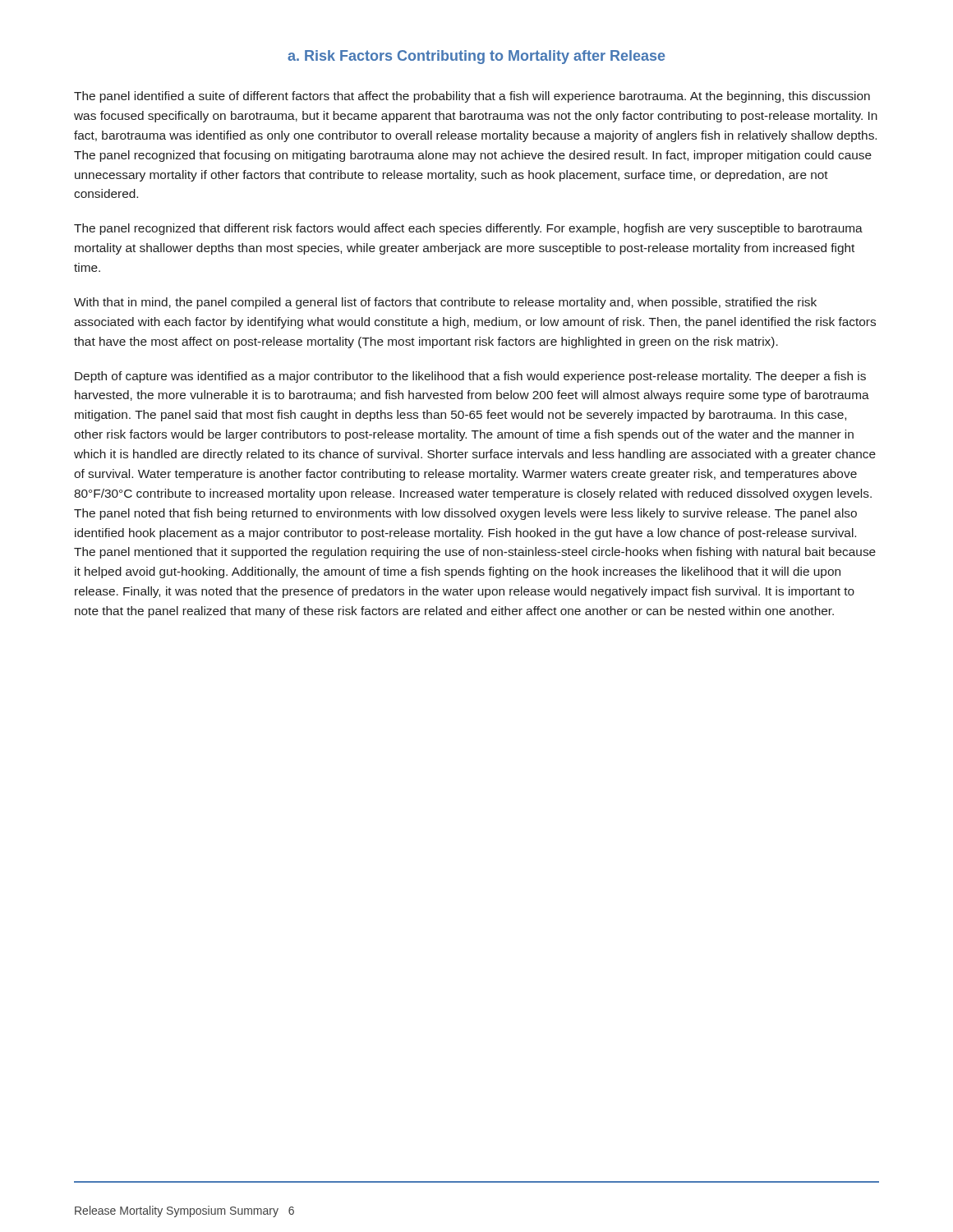Locate the text block with the text "With that in mind,"
This screenshot has width=953, height=1232.
click(475, 321)
